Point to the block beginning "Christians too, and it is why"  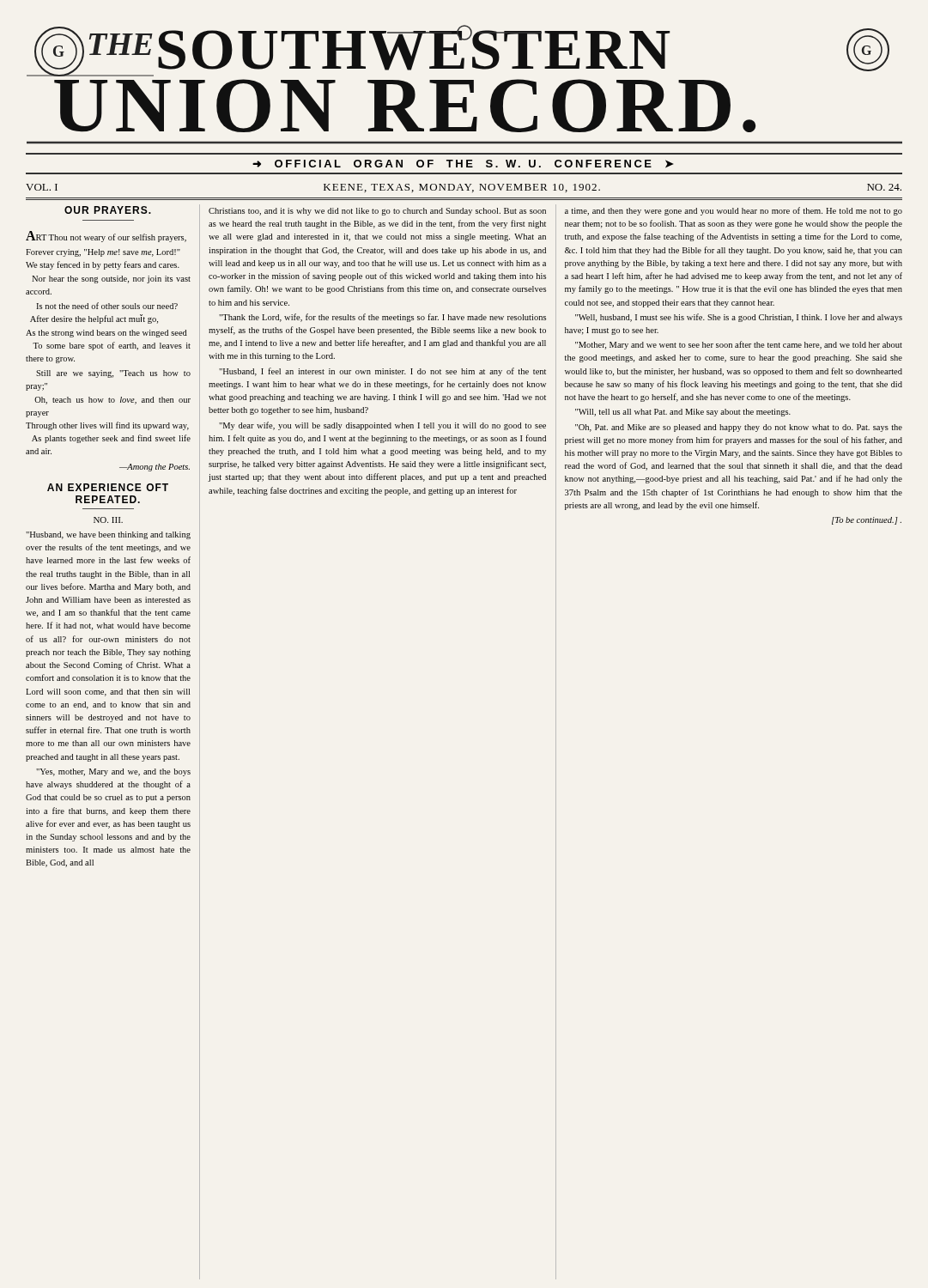point(378,351)
